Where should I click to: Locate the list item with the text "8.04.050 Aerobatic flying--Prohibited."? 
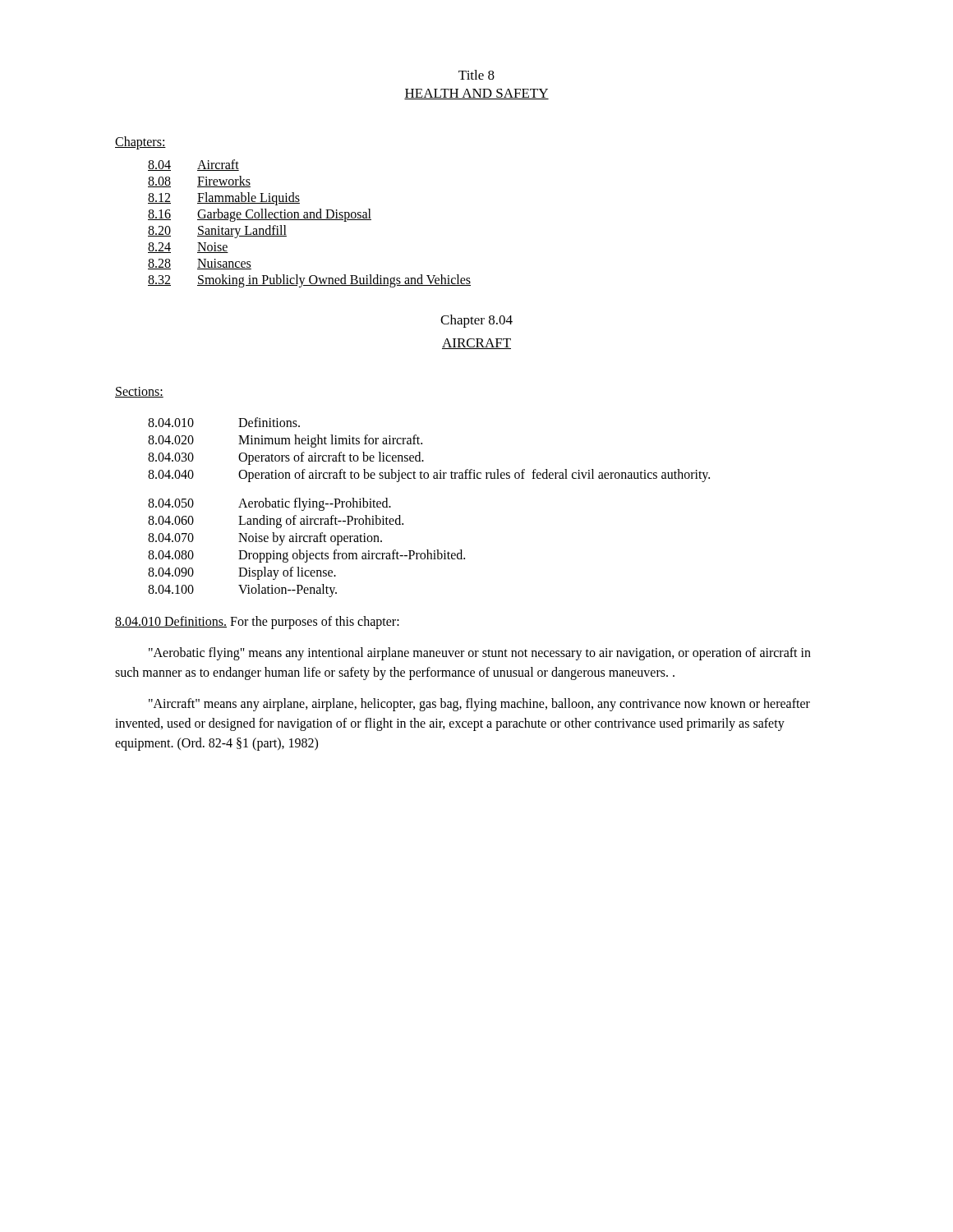[270, 504]
